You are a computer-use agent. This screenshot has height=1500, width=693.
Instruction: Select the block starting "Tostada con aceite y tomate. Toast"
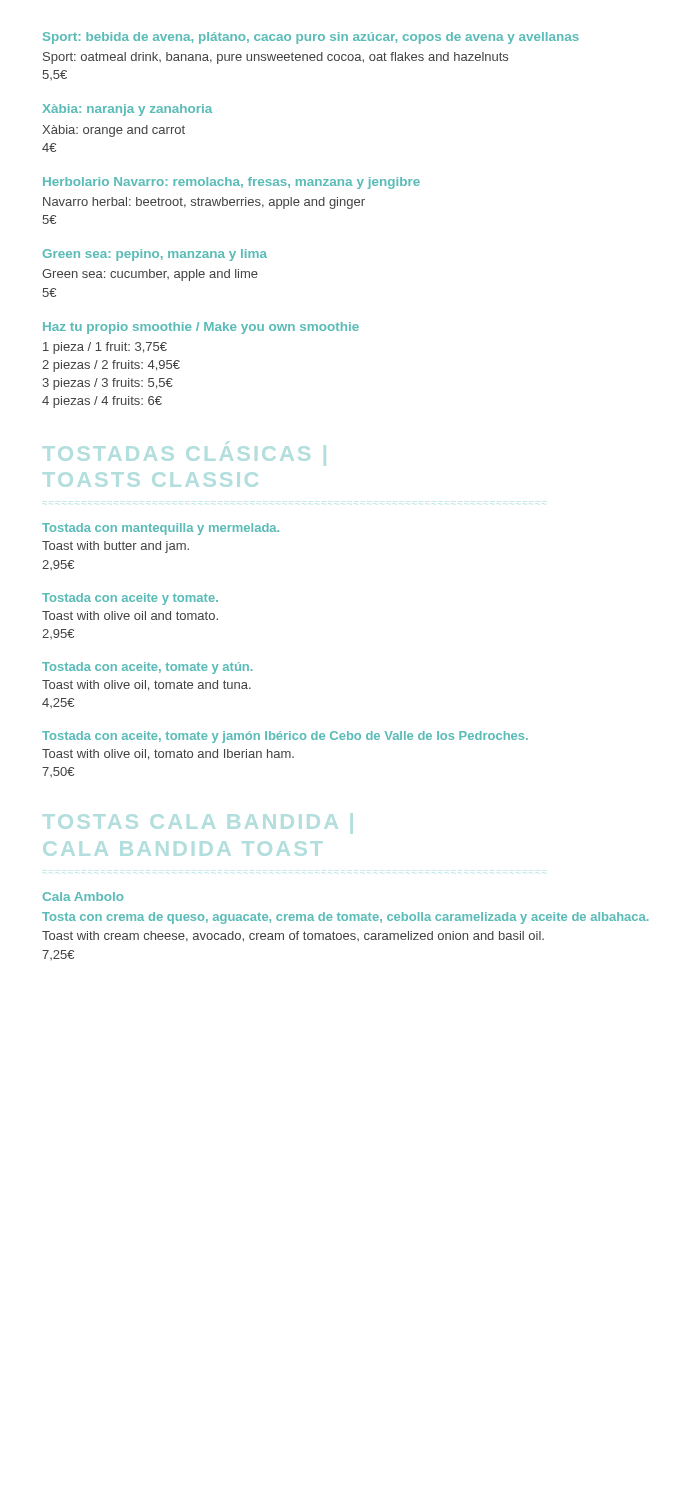[130, 599]
